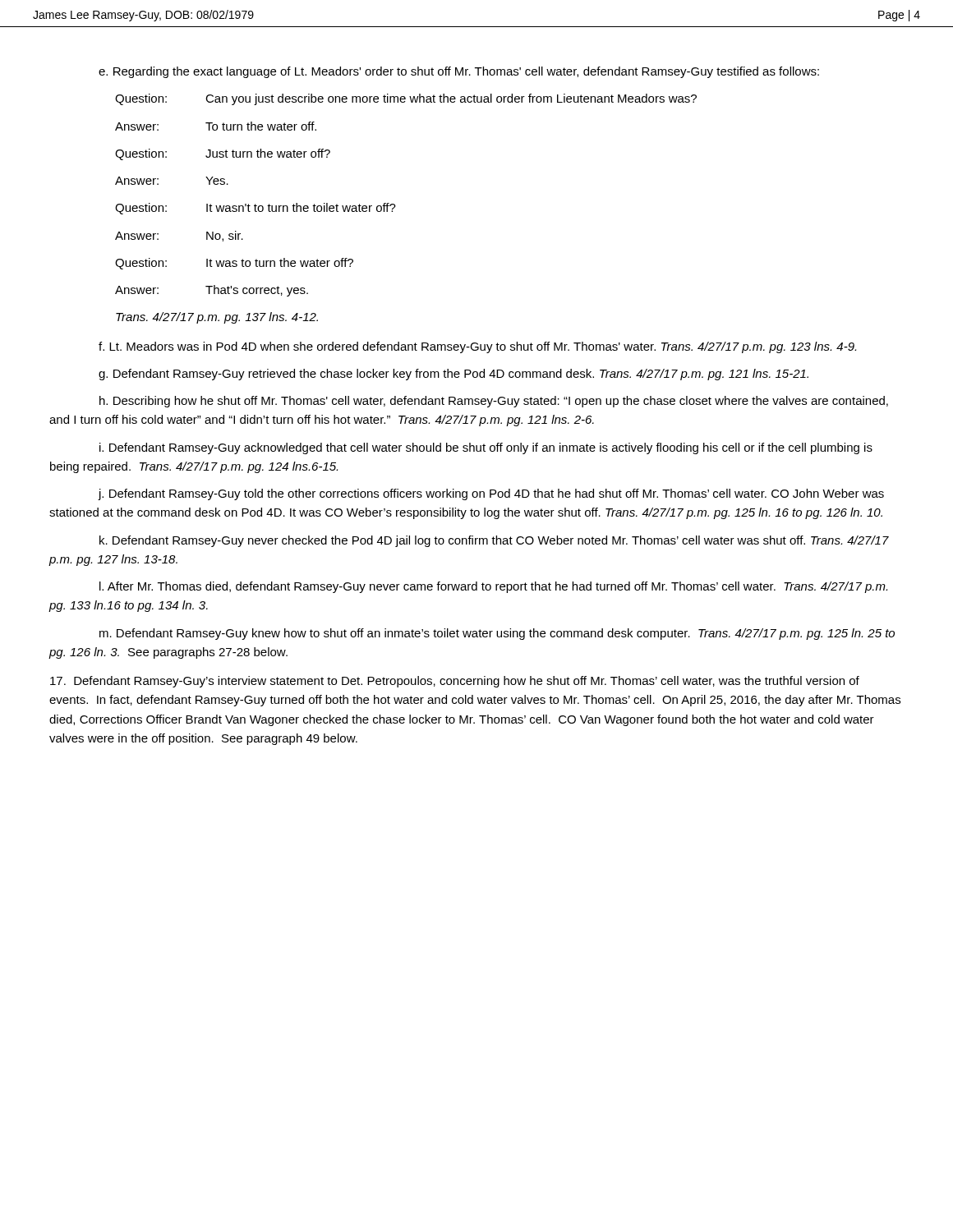This screenshot has height=1232, width=953.
Task: Find the passage starting "e. Regarding the exact language of Lt."
Action: (x=459, y=71)
